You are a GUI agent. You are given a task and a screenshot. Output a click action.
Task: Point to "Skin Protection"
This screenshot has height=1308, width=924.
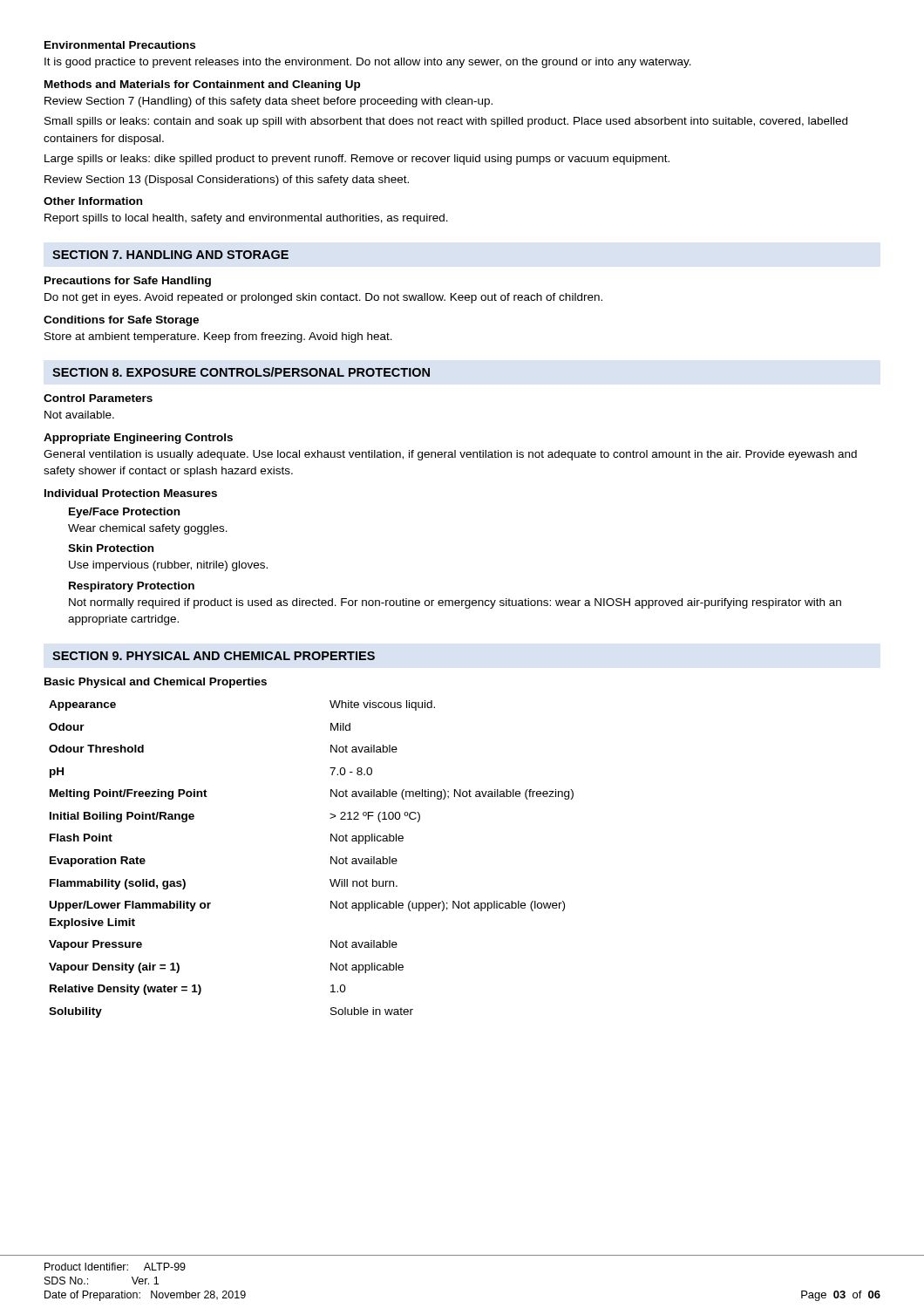(x=111, y=548)
